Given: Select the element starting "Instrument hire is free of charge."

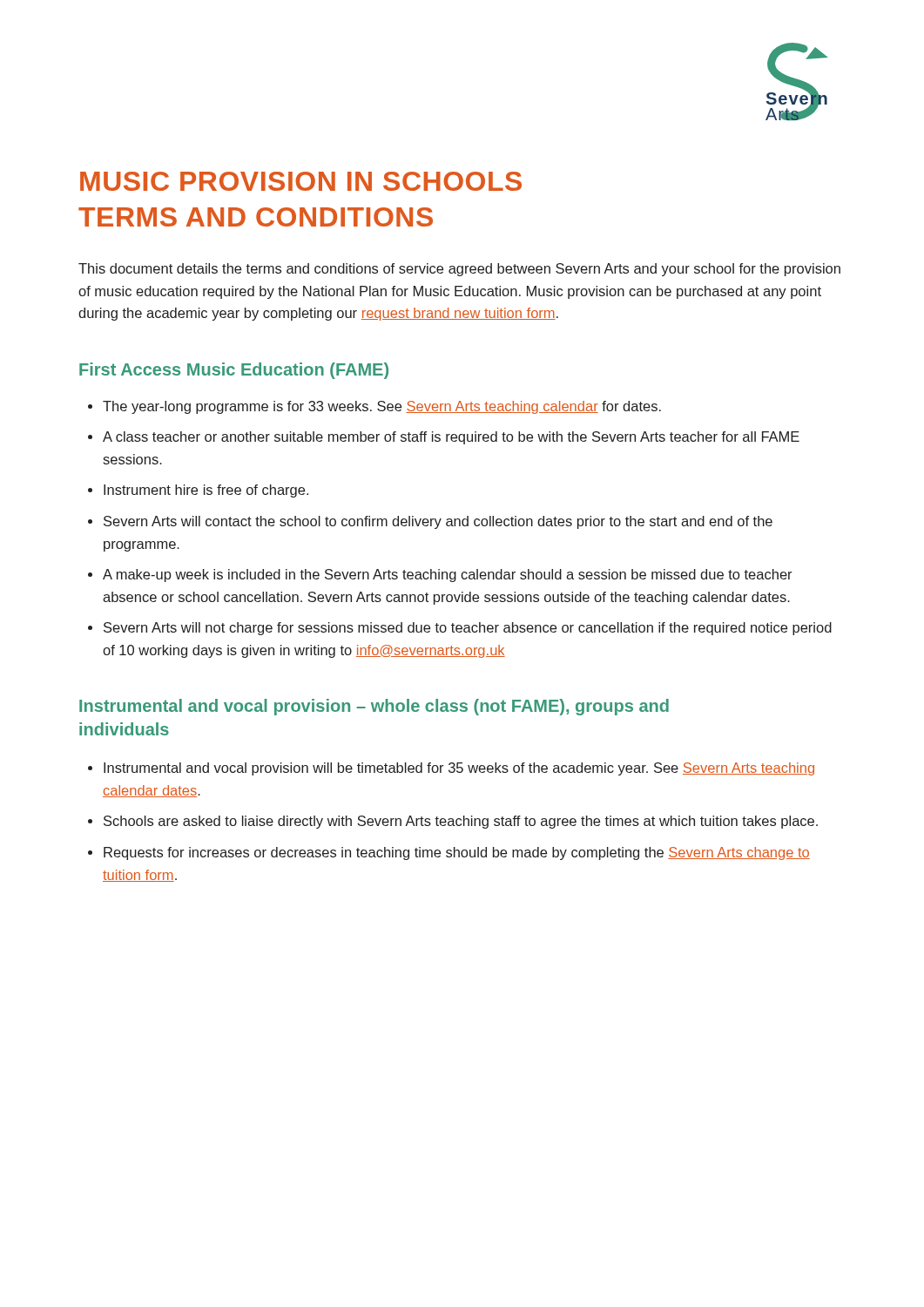Looking at the screenshot, I should (x=206, y=490).
